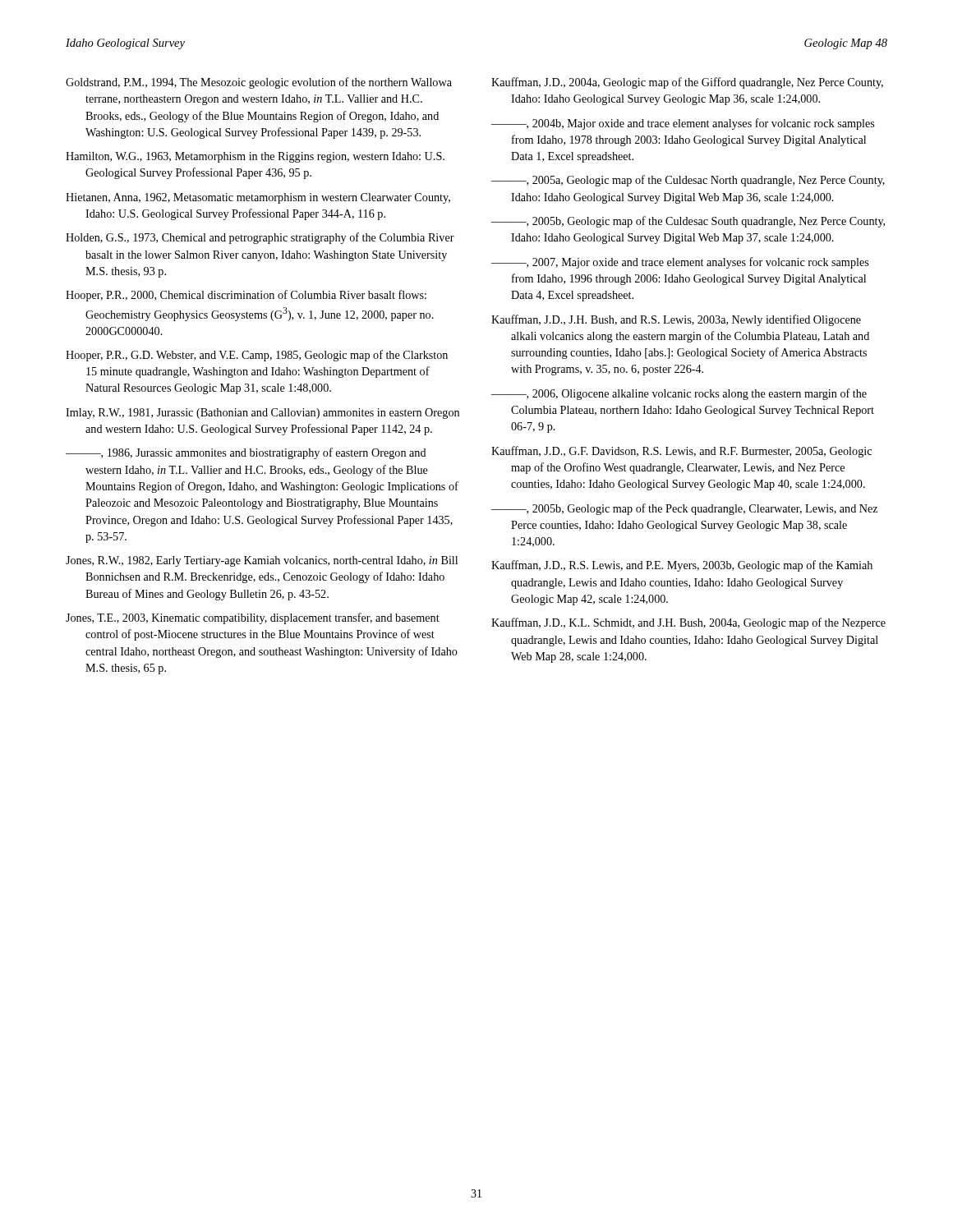Viewport: 953px width, 1232px height.
Task: Select the passage starting "———, 2007, Major oxide and trace"
Action: (680, 278)
